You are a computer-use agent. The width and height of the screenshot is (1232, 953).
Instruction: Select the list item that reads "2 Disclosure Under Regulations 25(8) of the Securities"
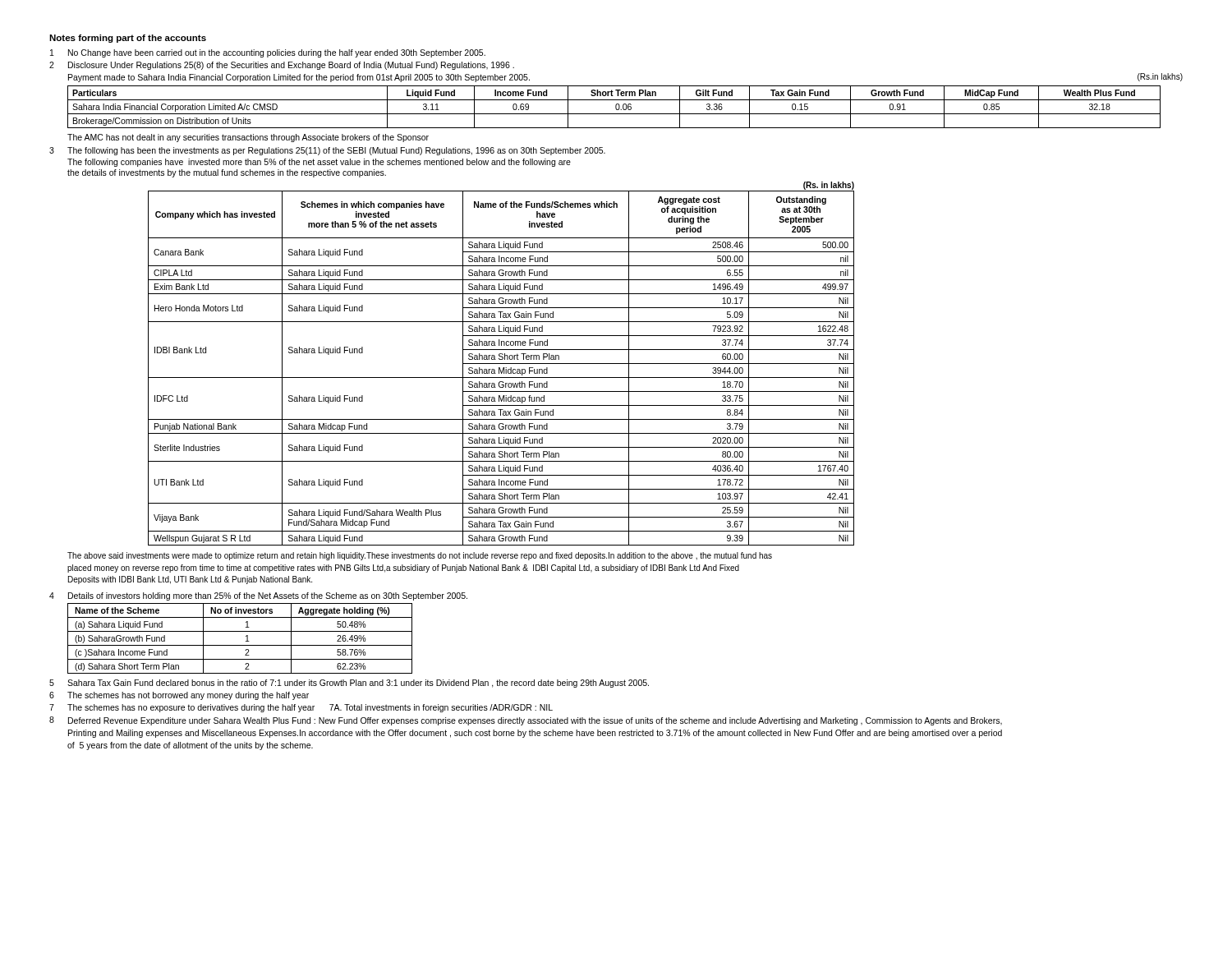pyautogui.click(x=282, y=65)
